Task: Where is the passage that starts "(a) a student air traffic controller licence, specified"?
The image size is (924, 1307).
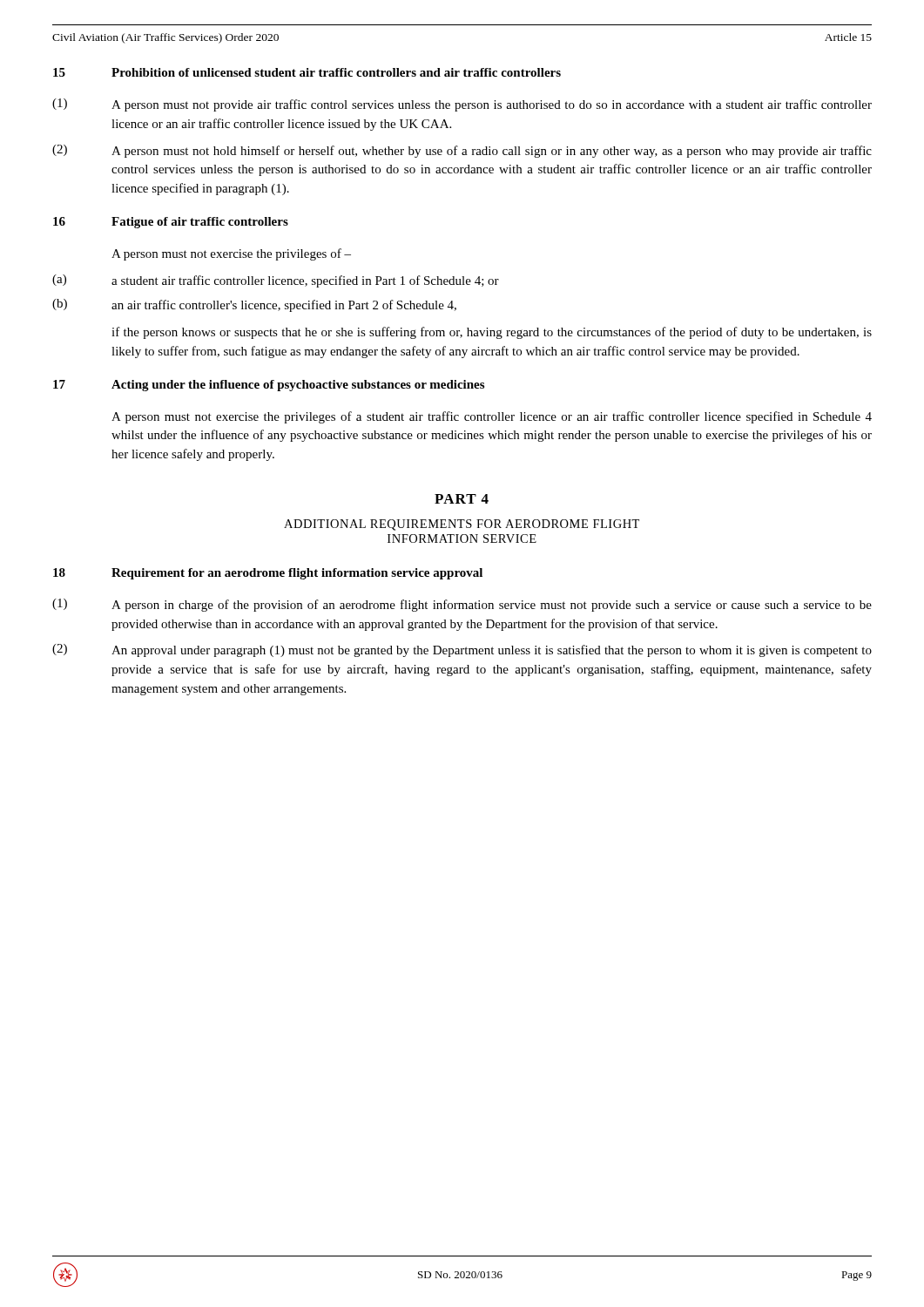Action: point(462,281)
